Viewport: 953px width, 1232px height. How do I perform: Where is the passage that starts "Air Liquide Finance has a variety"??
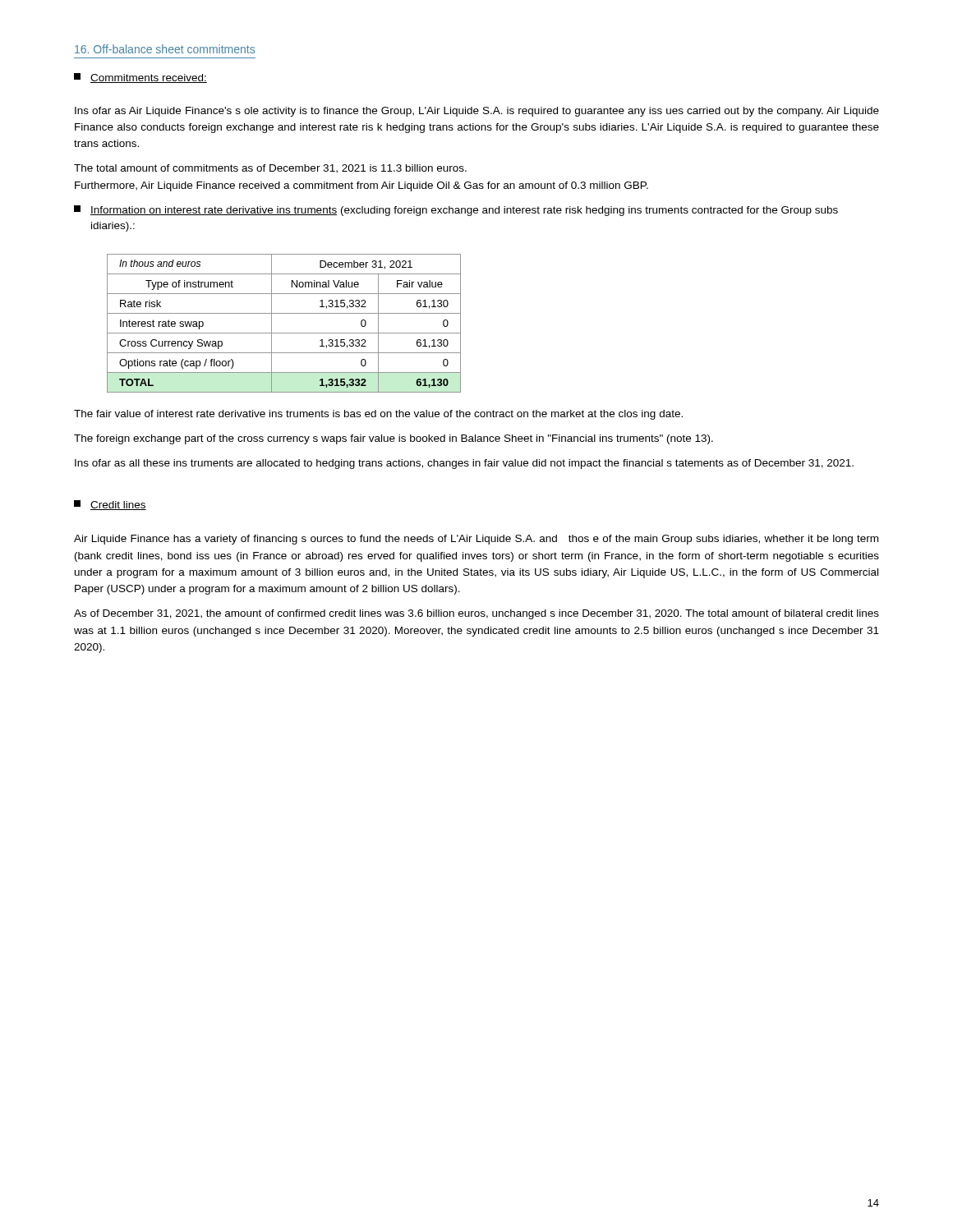click(476, 564)
